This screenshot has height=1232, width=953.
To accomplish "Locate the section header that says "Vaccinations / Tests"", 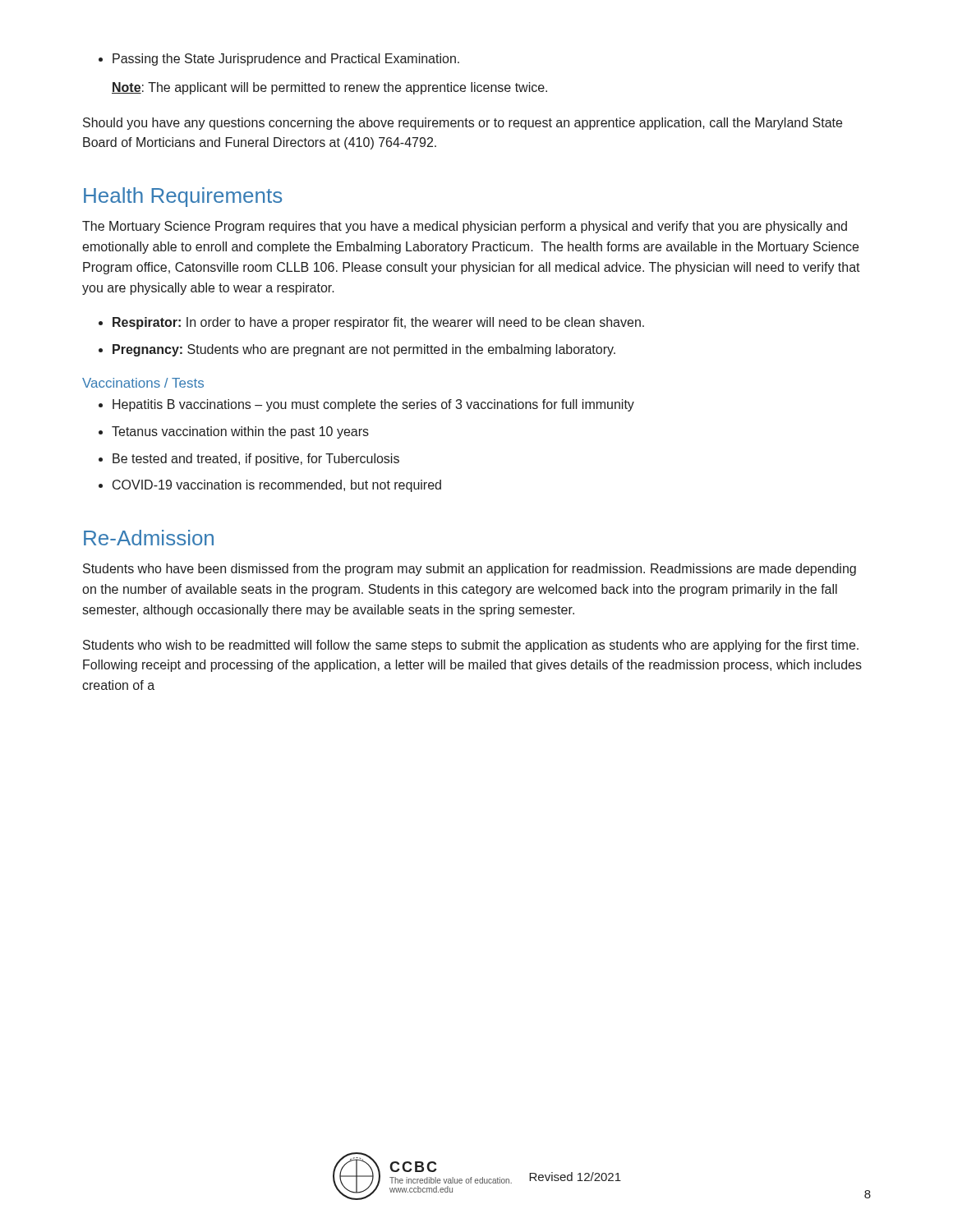I will point(143,383).
